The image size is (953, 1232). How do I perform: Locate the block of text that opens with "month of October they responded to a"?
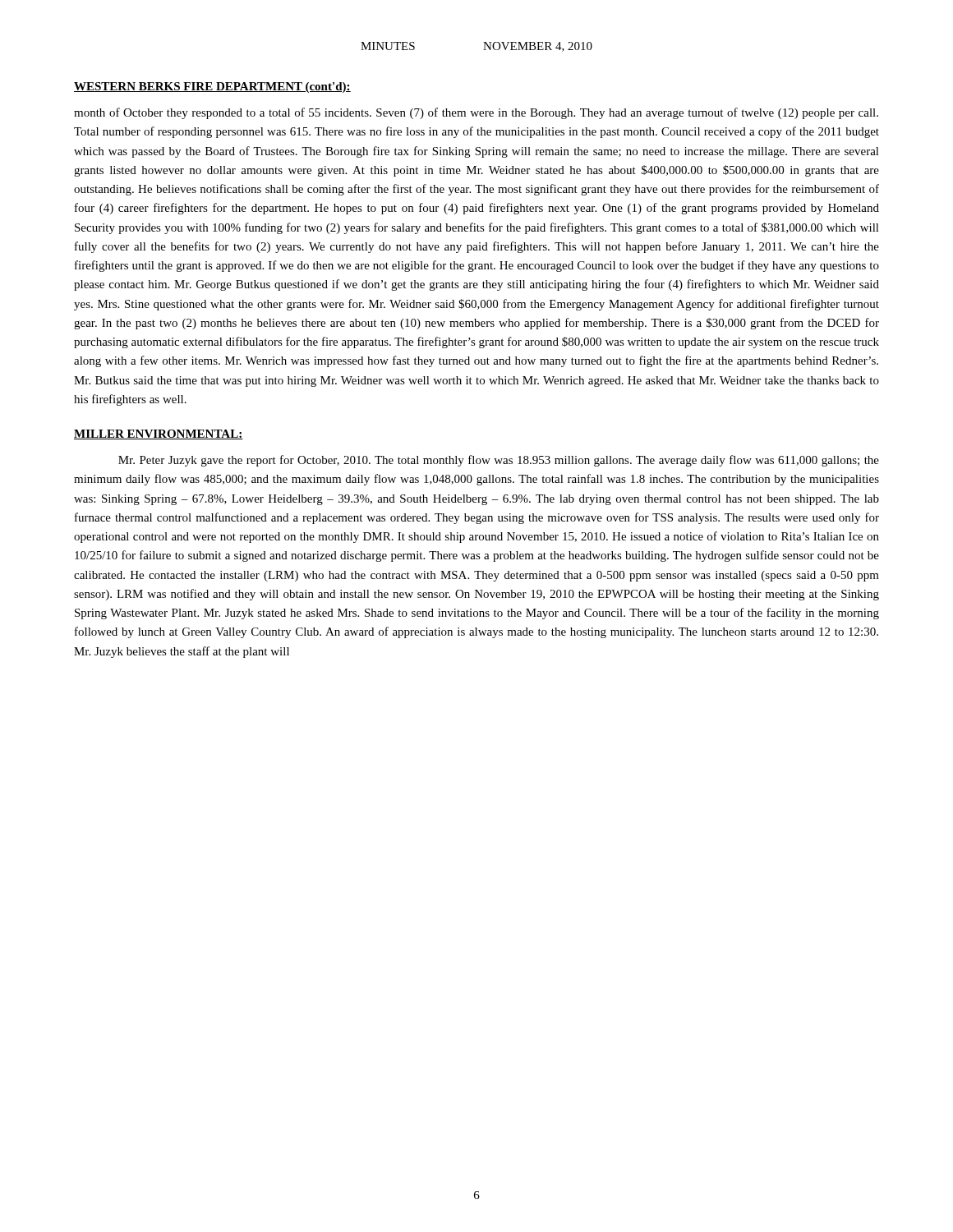pyautogui.click(x=476, y=256)
